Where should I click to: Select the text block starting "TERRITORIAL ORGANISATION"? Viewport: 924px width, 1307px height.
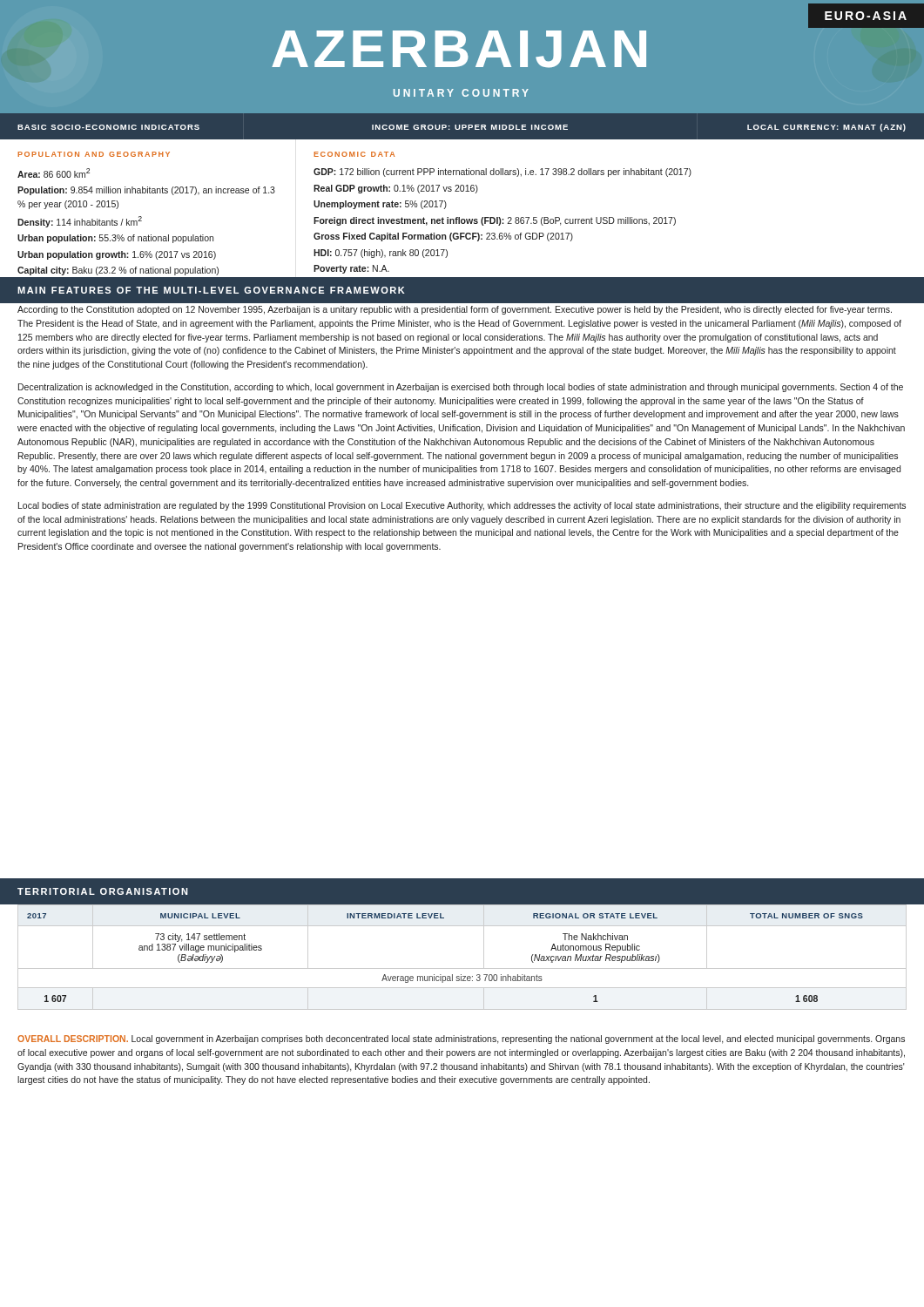(103, 891)
